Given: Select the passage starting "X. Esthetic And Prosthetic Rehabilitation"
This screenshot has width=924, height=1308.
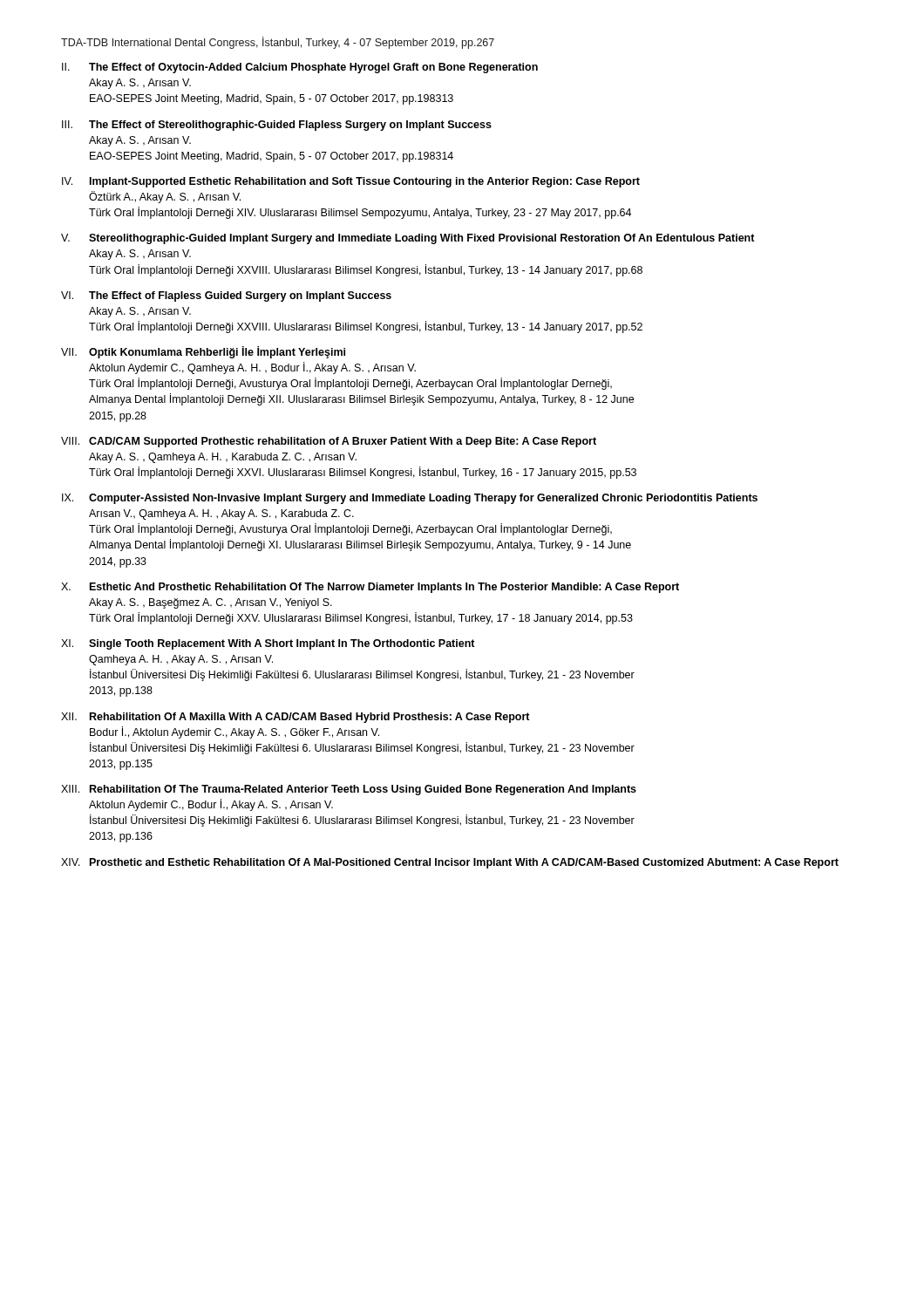Looking at the screenshot, I should (x=462, y=602).
